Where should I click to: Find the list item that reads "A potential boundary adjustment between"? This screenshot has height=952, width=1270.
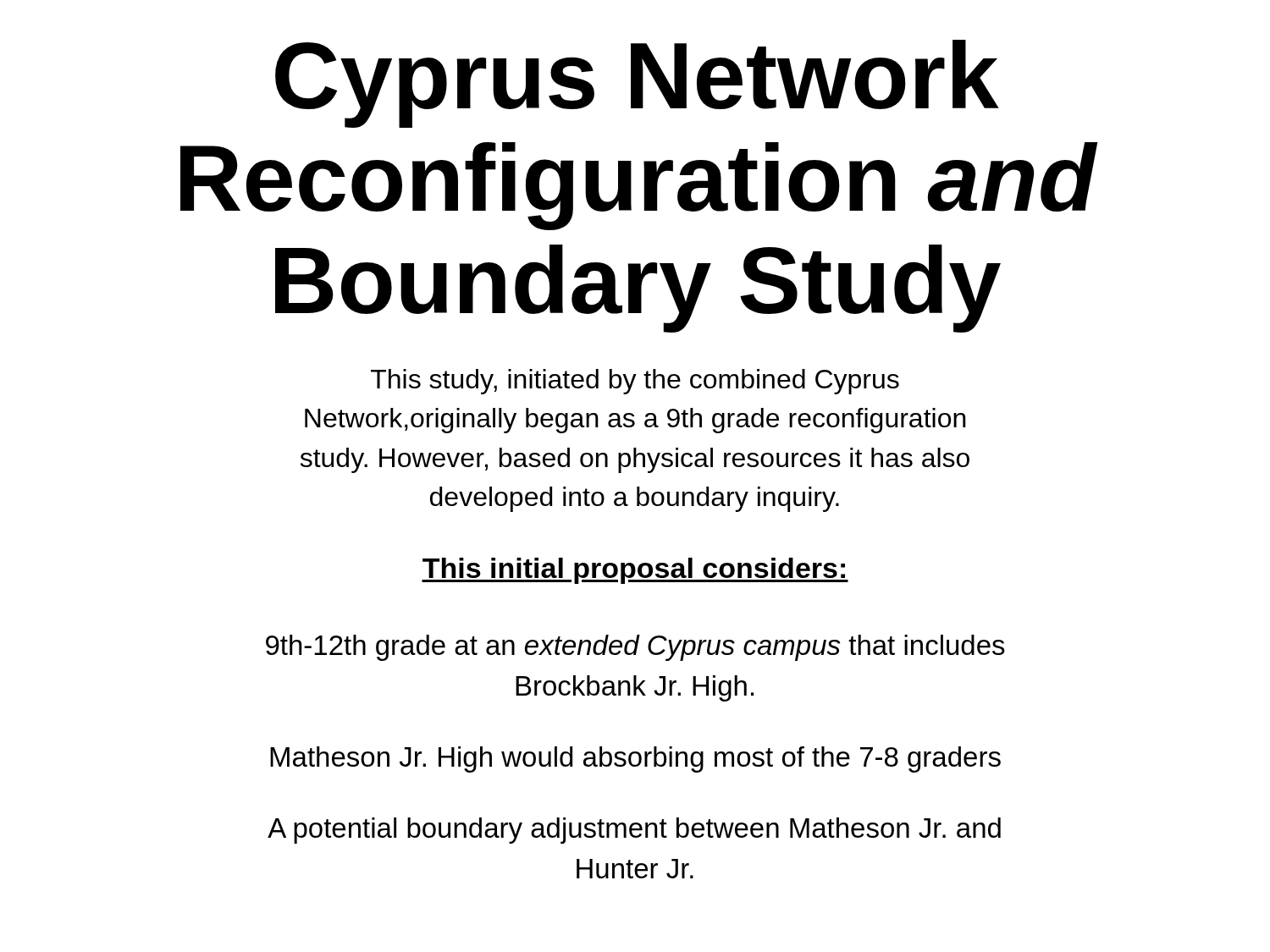tap(635, 848)
